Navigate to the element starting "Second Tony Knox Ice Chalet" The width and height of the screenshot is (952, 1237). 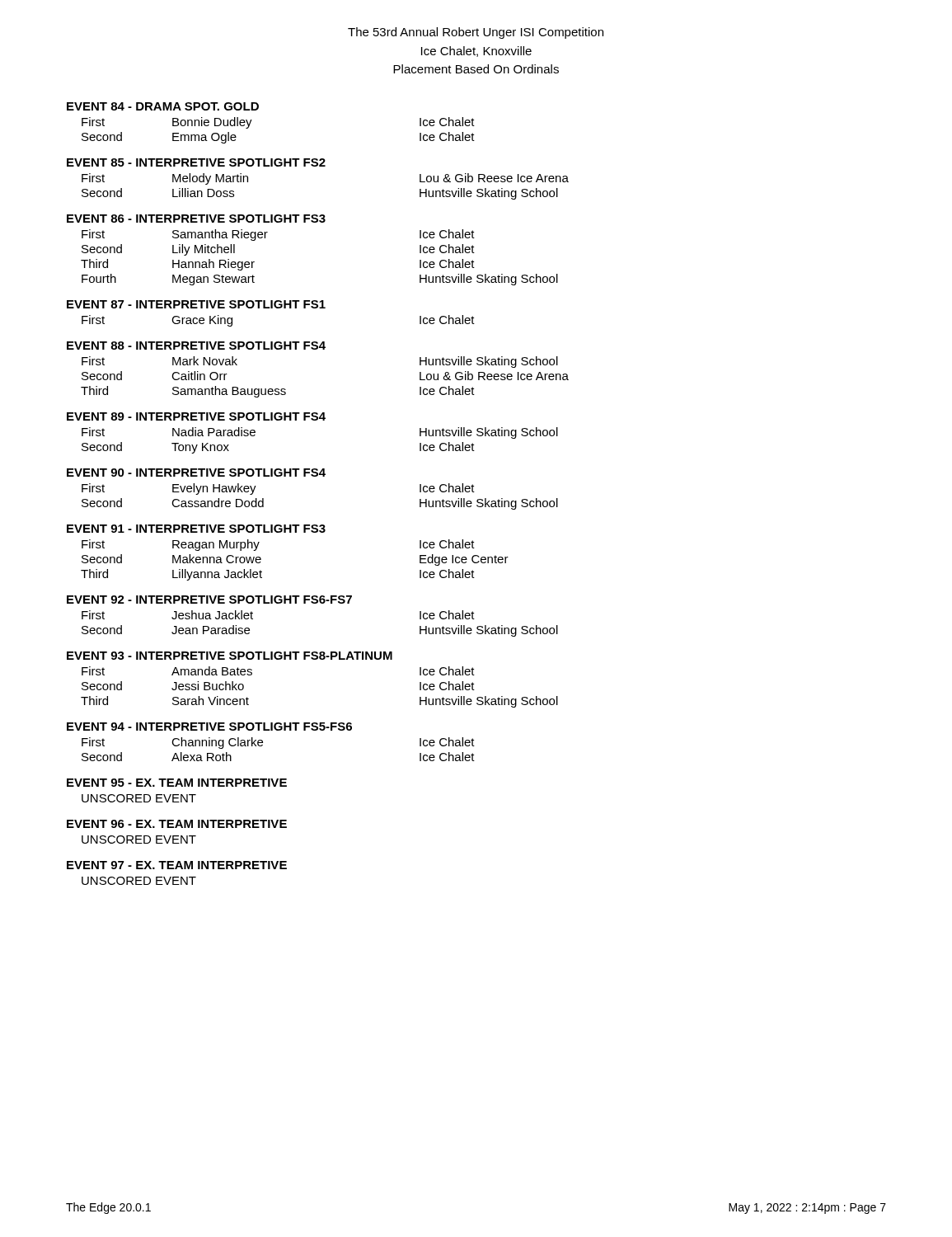[x=98, y=447]
